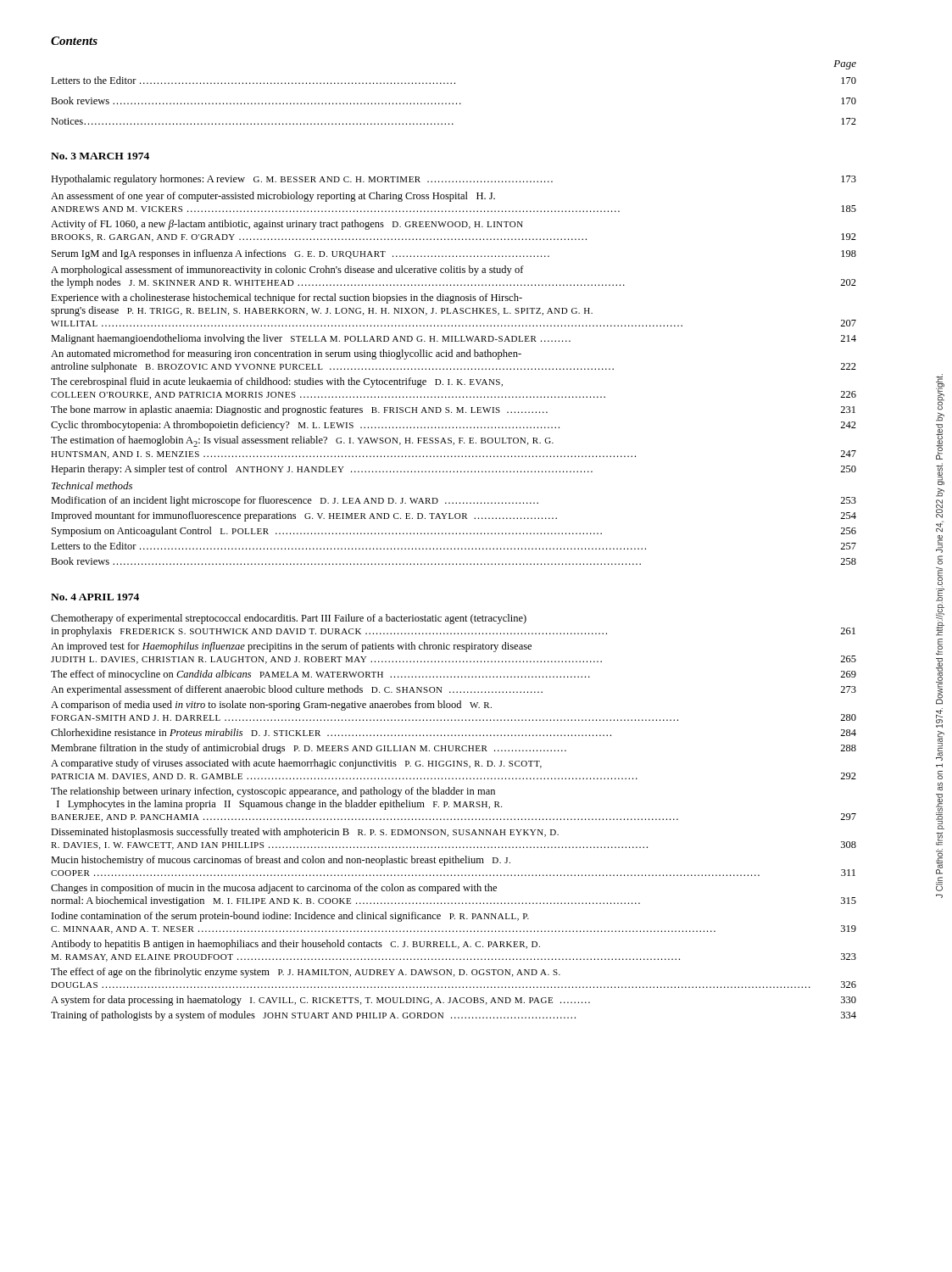Locate the passage starting "Symposium on Anticoagulant"
Screen dimensions: 1272x952
tap(454, 531)
